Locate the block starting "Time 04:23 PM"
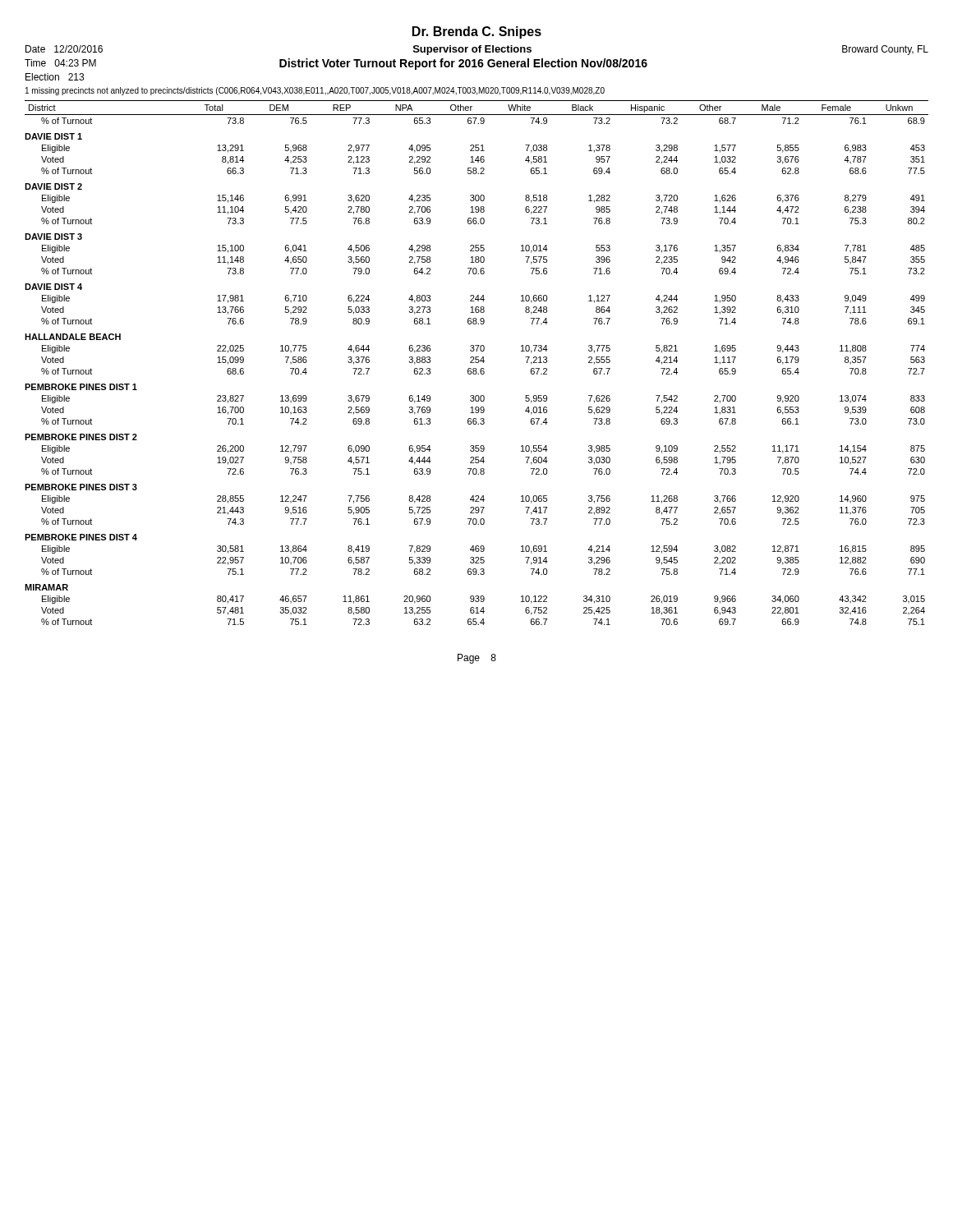953x1232 pixels. [61, 63]
